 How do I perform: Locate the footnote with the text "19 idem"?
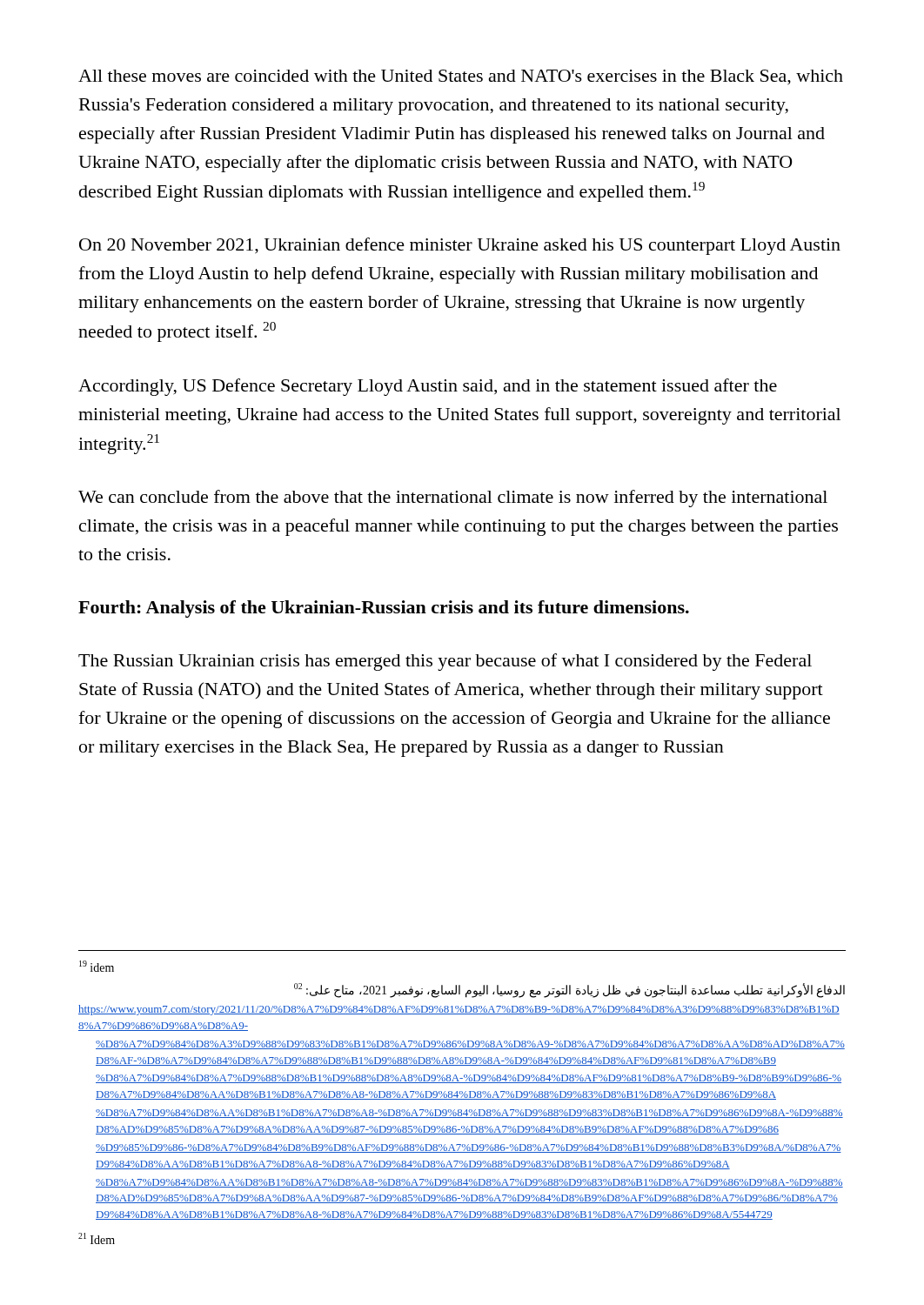click(96, 967)
